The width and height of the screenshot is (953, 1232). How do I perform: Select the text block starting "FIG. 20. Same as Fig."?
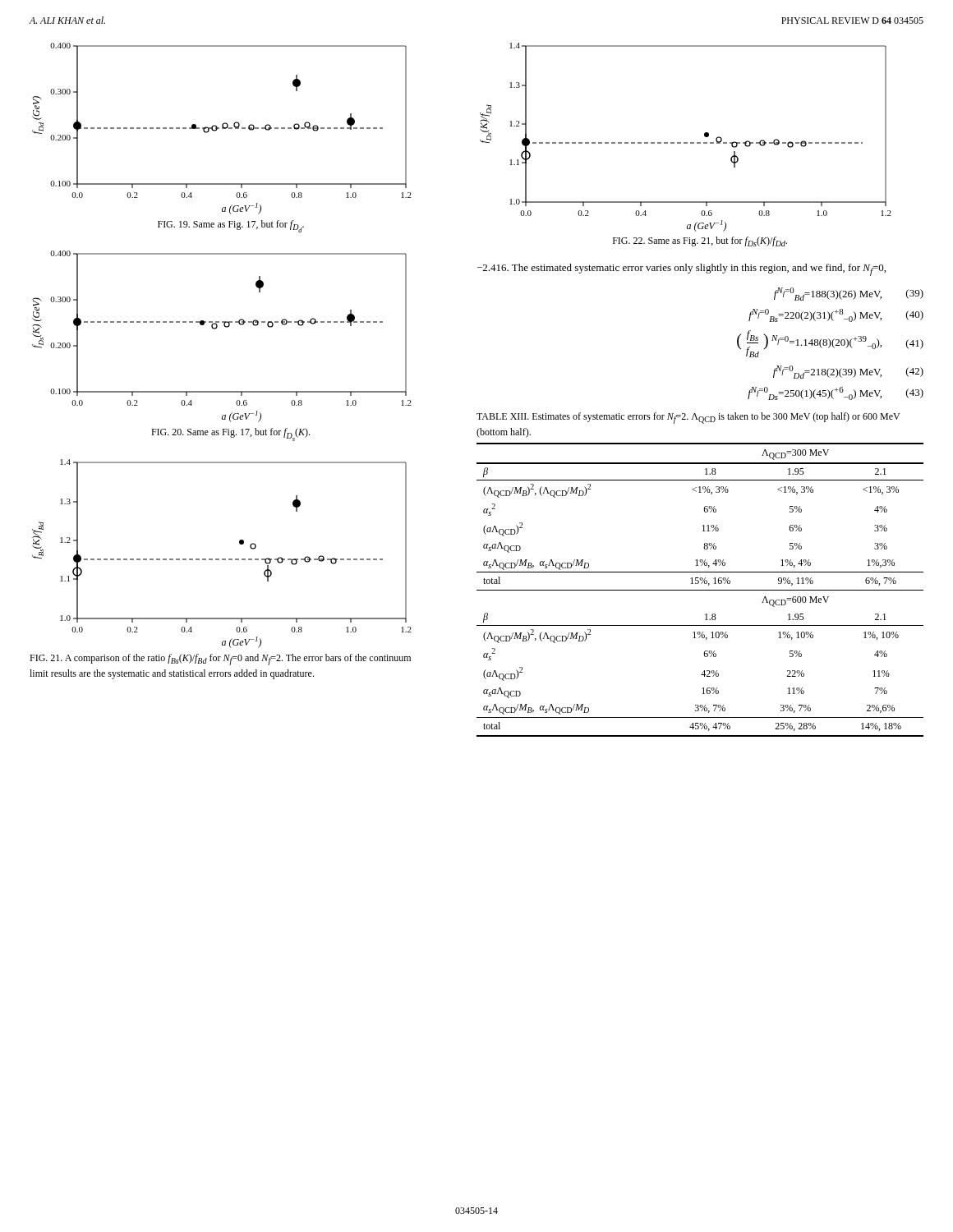point(231,435)
